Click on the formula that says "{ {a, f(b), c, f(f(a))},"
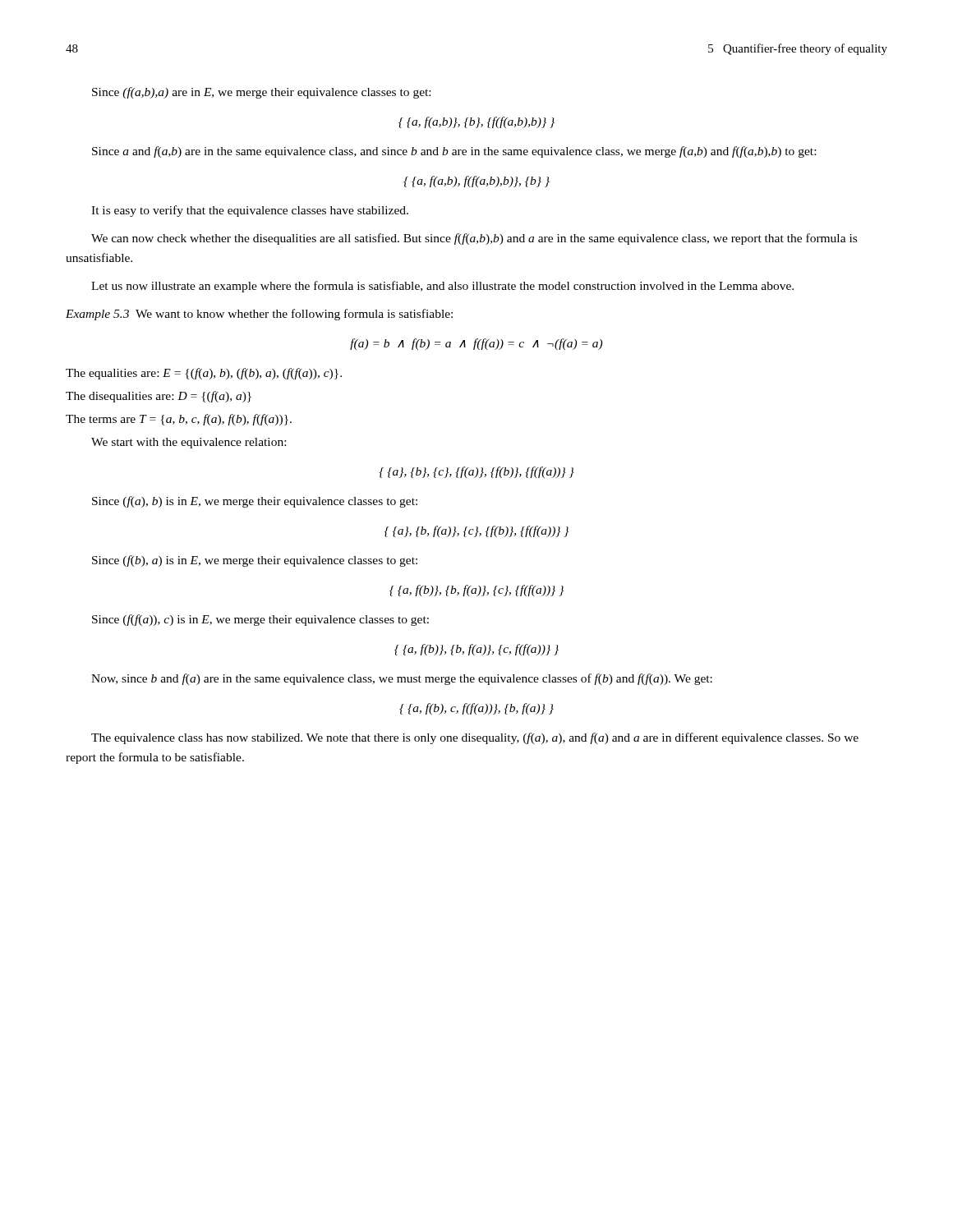Screen dimensions: 1232x953 (x=476, y=708)
